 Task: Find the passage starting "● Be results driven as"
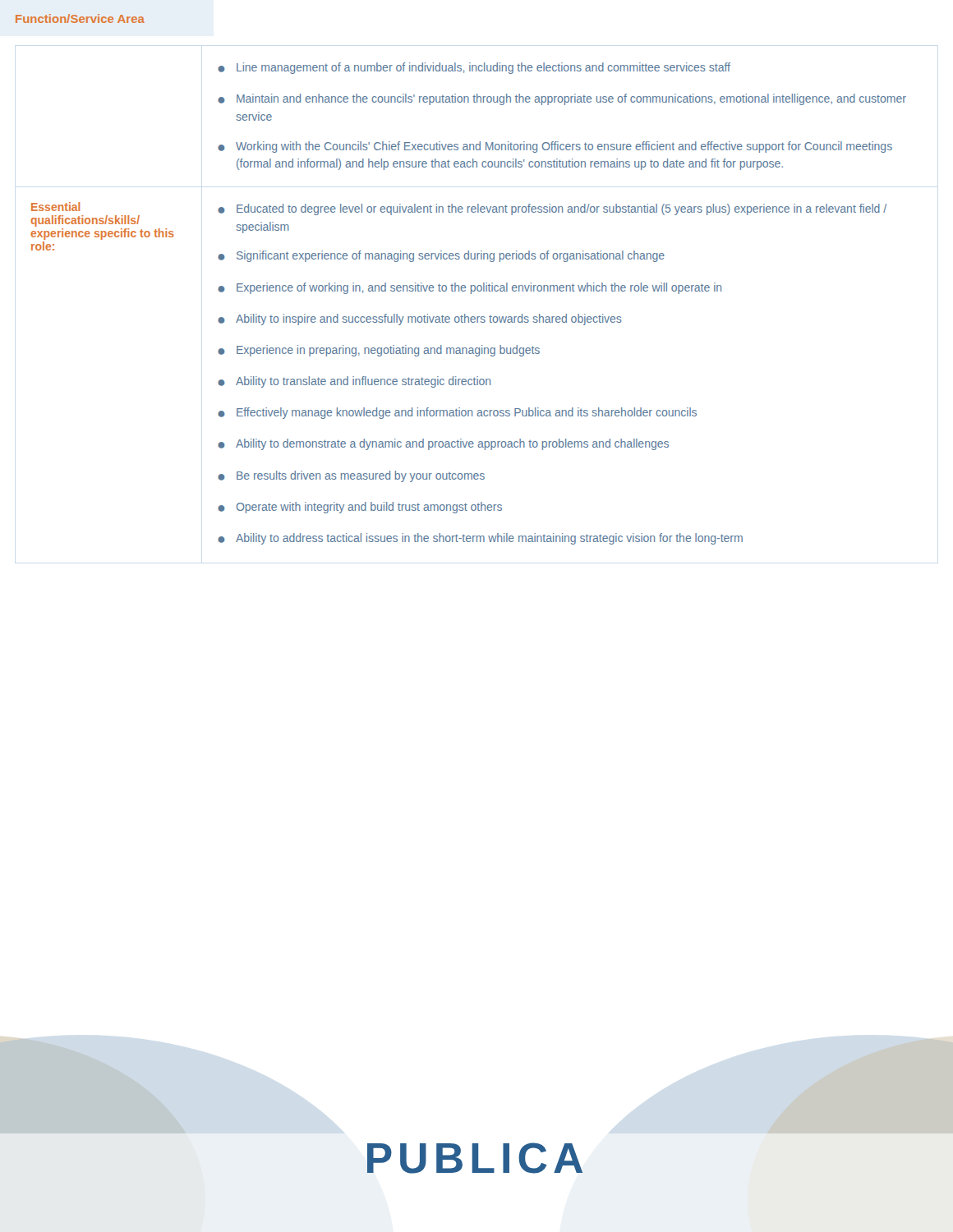point(351,476)
